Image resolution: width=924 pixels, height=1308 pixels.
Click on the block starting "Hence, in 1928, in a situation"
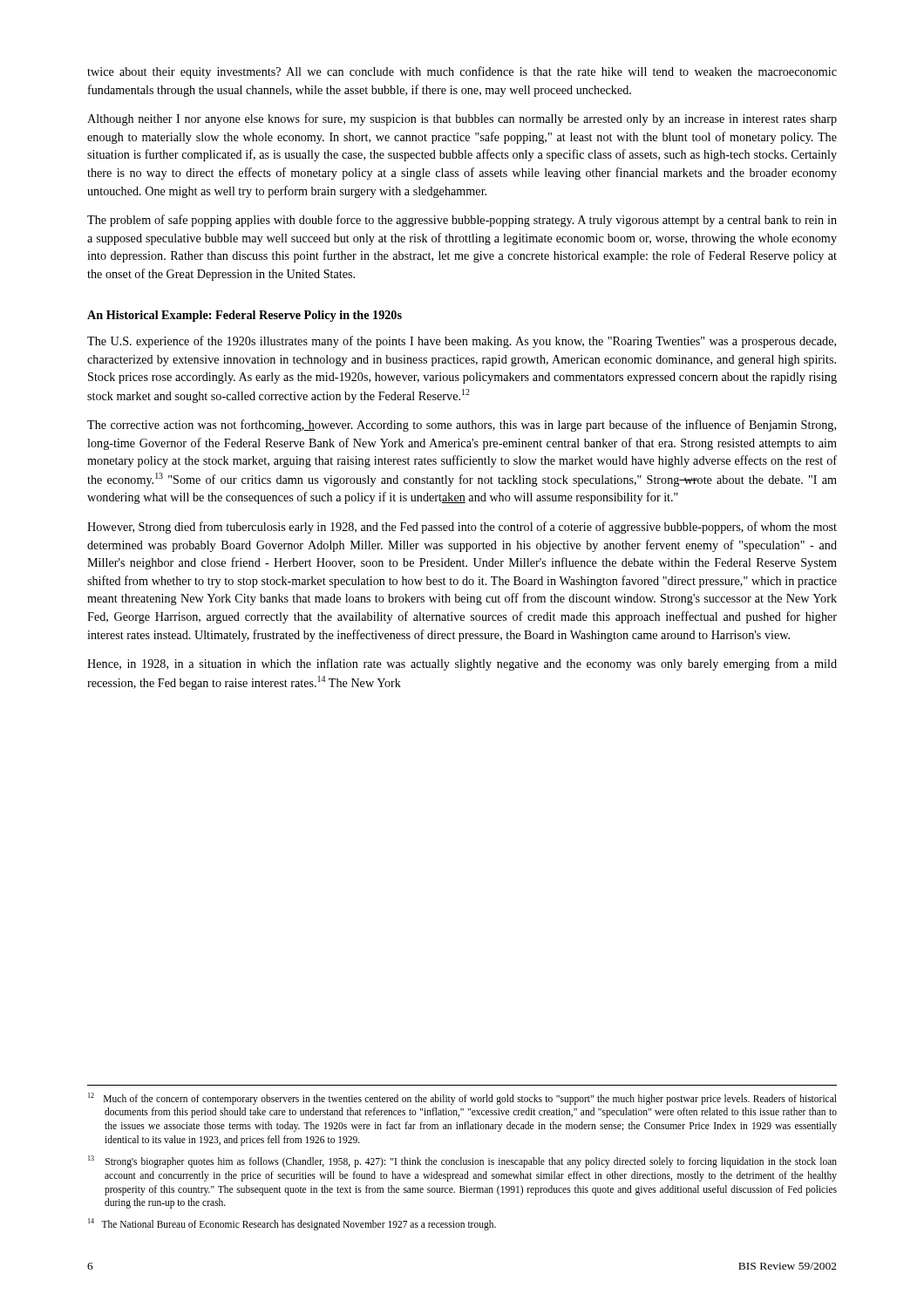click(x=462, y=673)
